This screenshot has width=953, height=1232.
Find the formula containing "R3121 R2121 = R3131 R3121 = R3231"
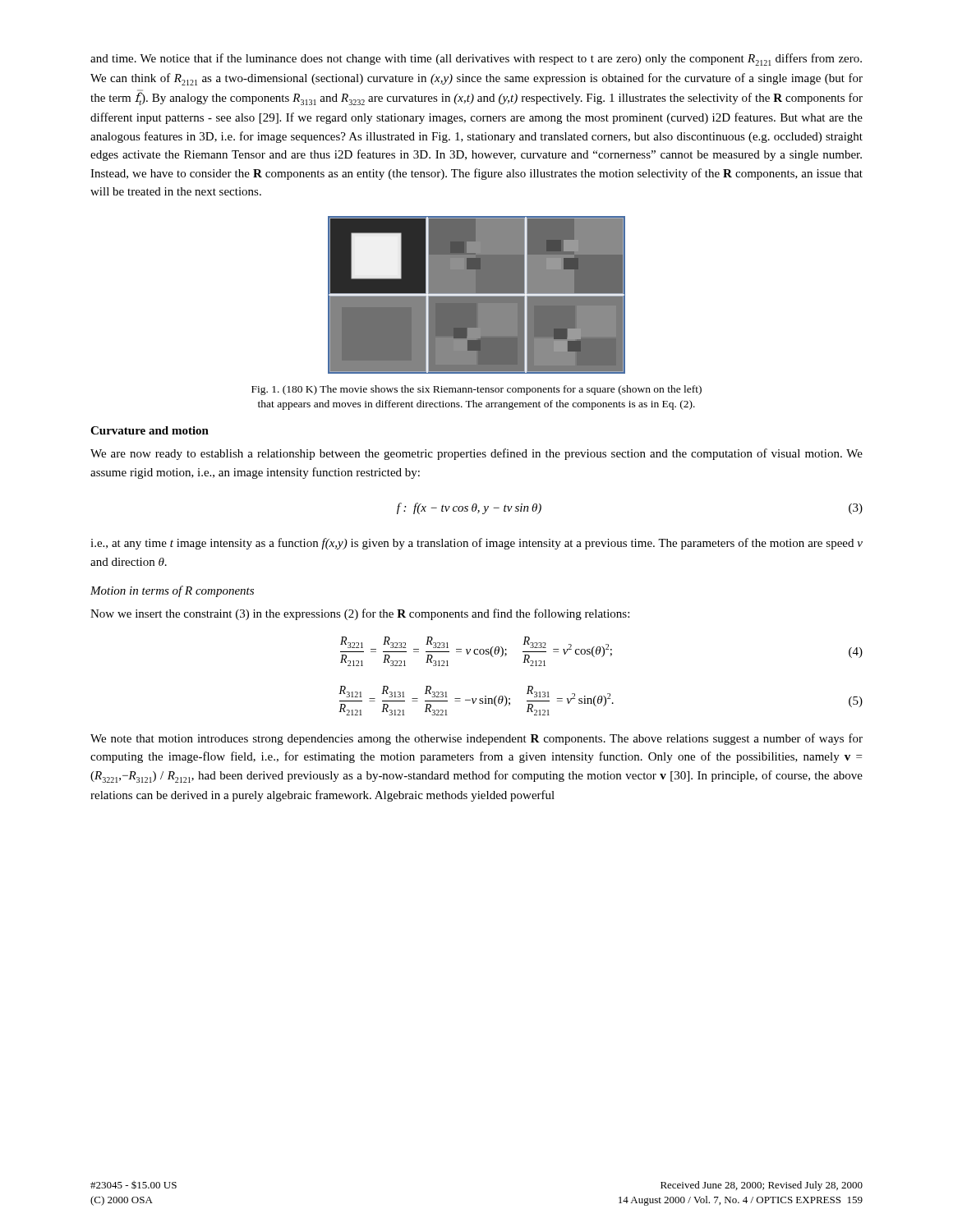click(x=476, y=701)
